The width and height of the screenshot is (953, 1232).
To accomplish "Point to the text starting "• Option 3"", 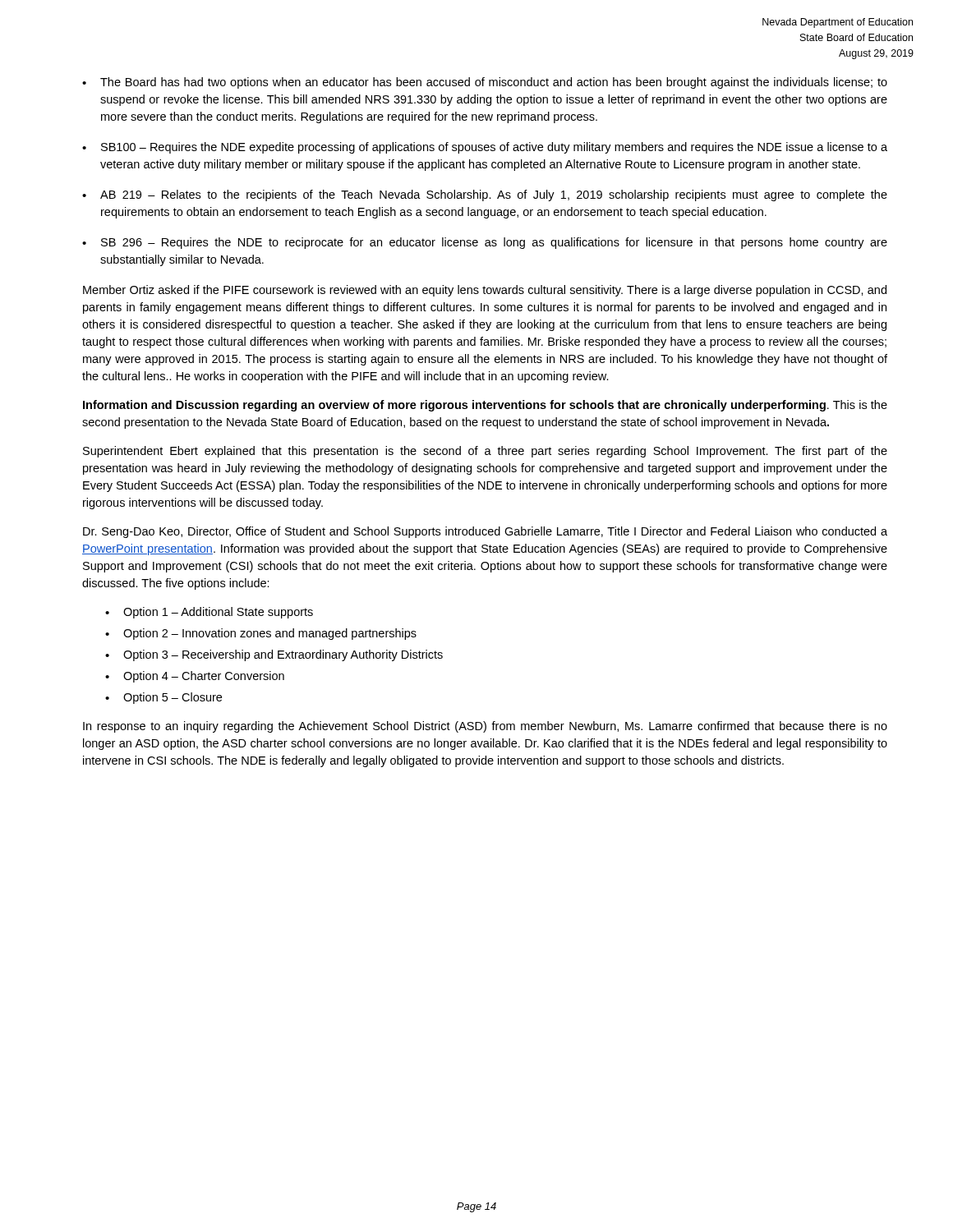I will (274, 655).
